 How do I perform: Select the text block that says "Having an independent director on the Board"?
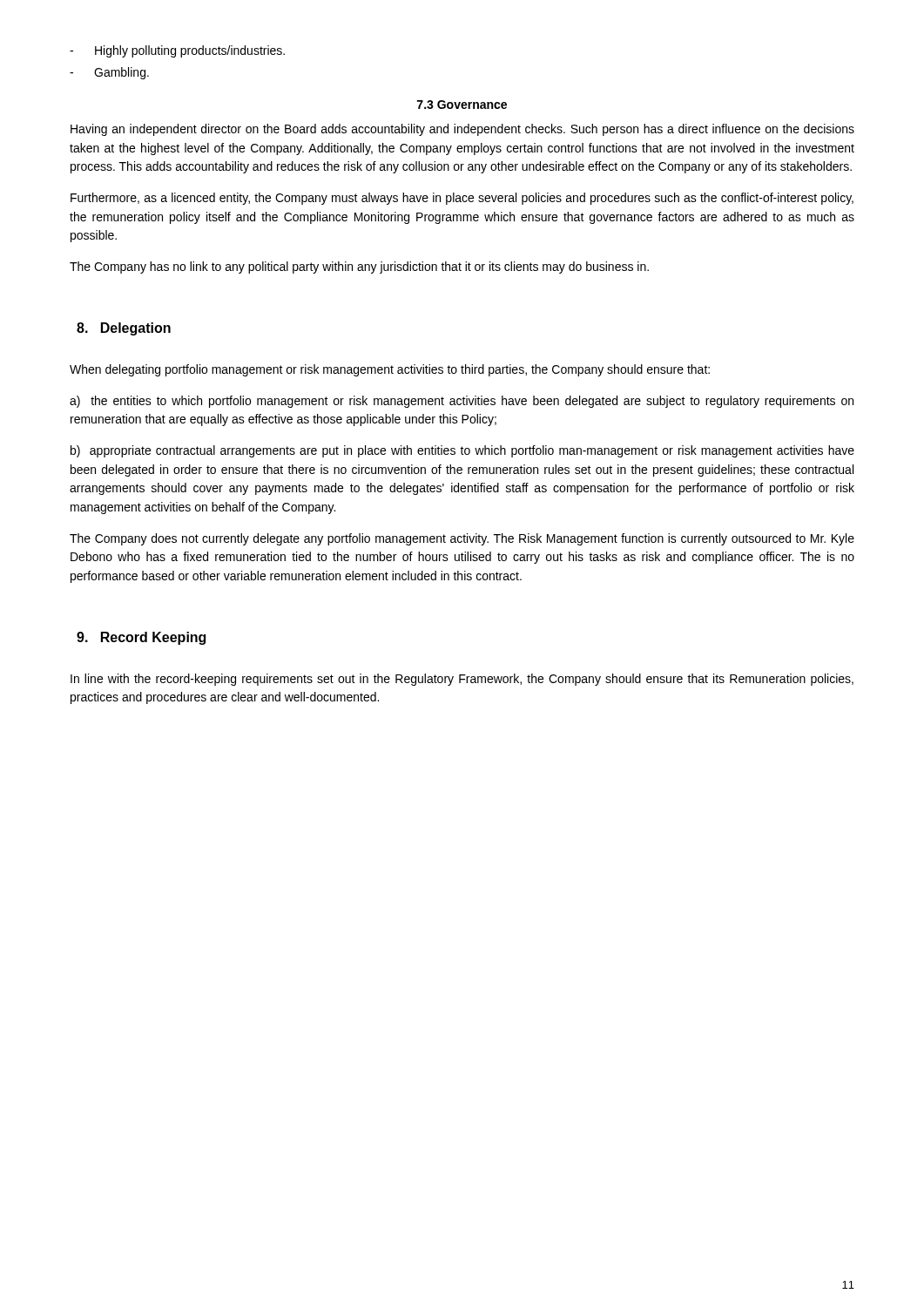pos(462,148)
